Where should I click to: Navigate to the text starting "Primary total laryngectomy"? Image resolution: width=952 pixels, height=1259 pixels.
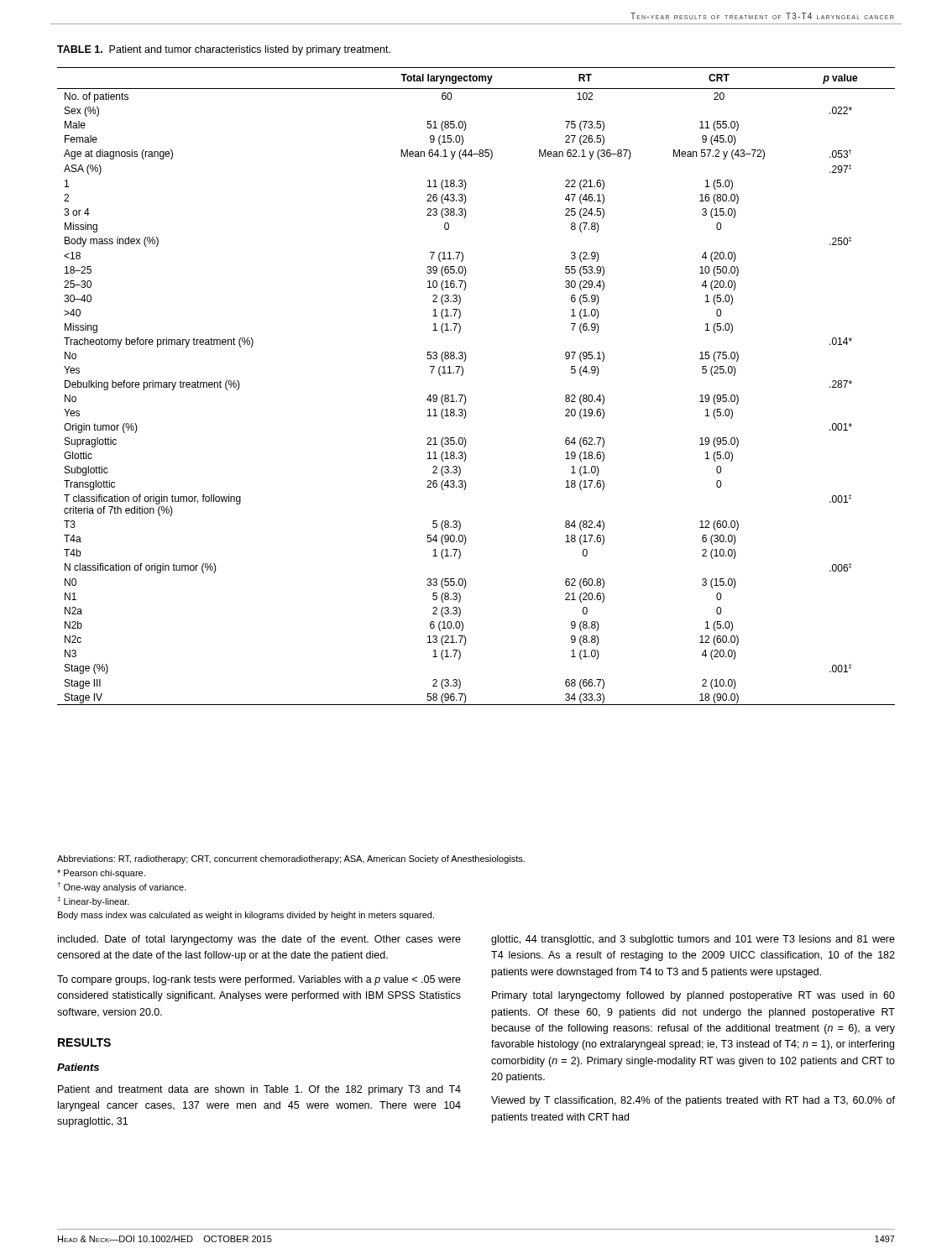click(693, 1036)
